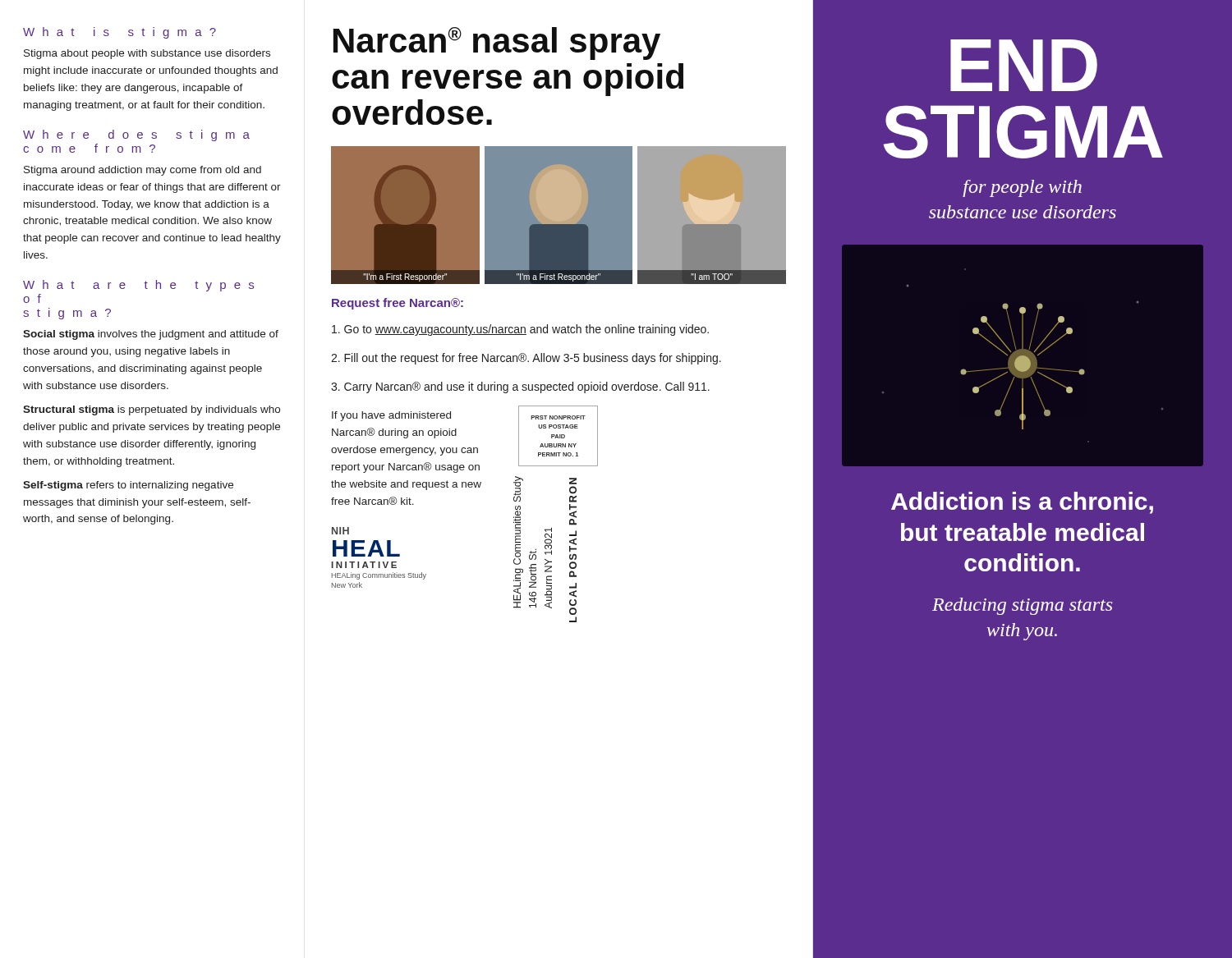Click on the list item containing "2. Fill out the request for free"
Screen dimensions: 958x1232
pyautogui.click(x=526, y=358)
